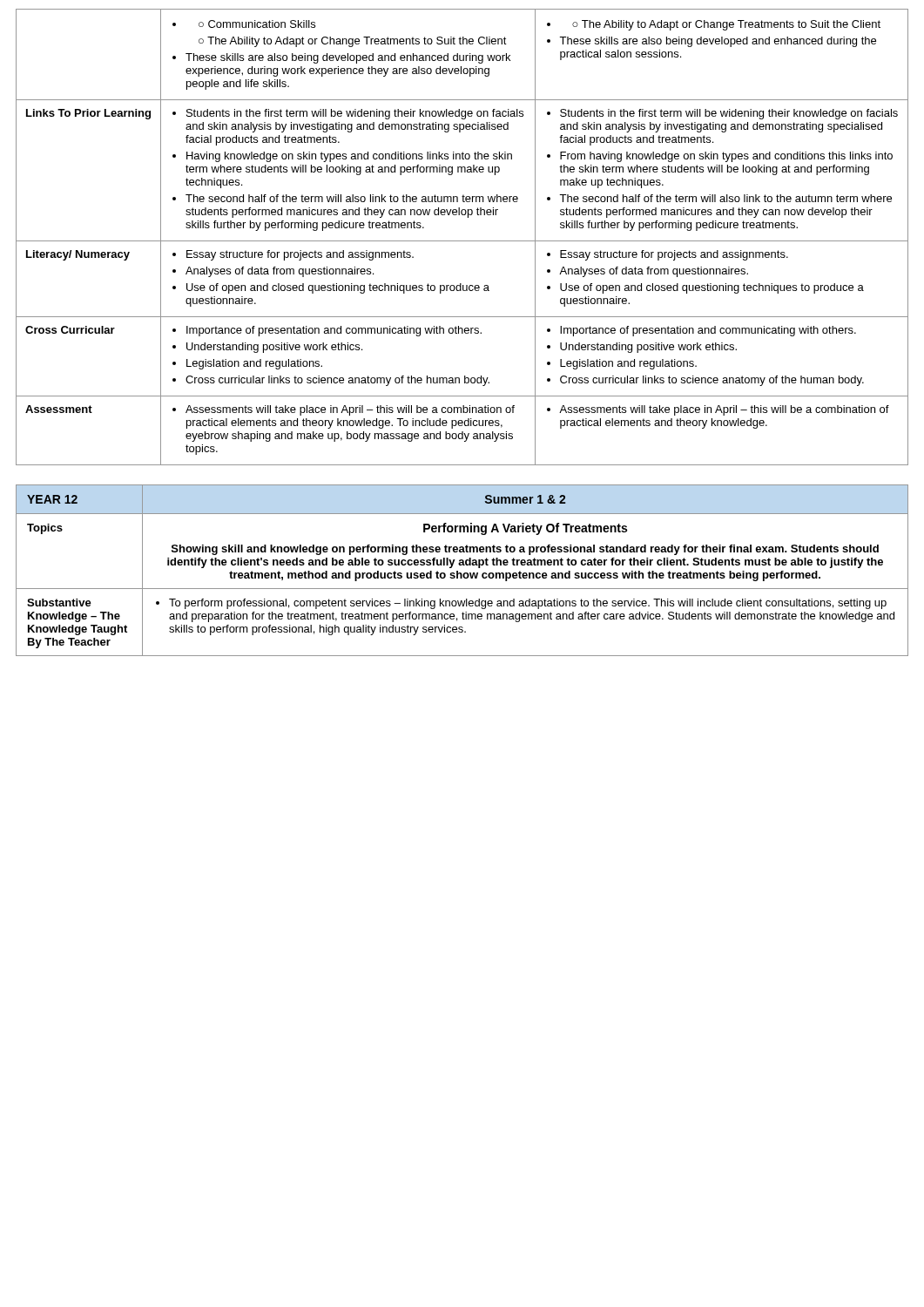
Task: Select the table that reads "Importance of presentation and communicating"
Action: tap(462, 237)
